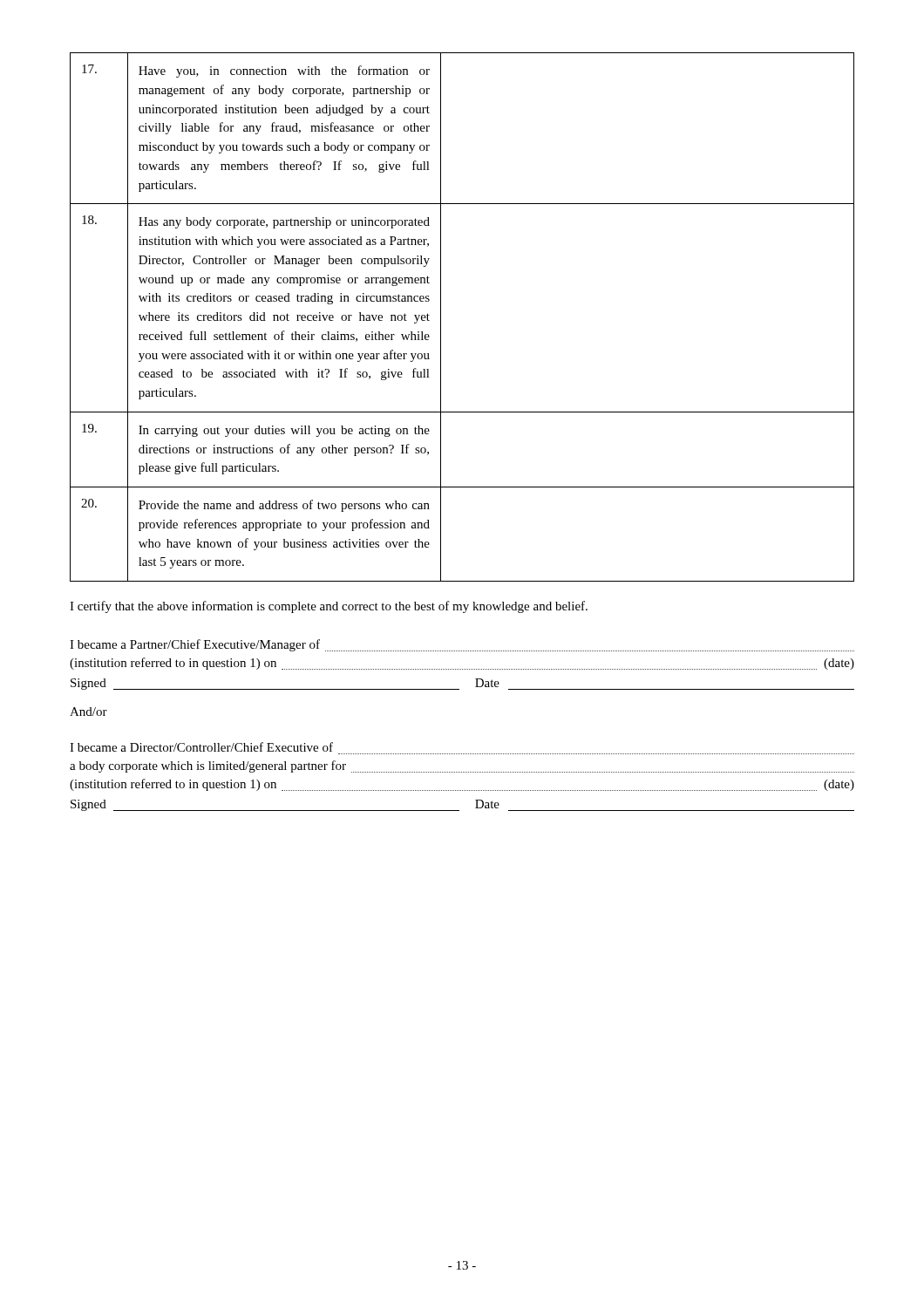This screenshot has height=1308, width=924.
Task: Select the text block that says "I certify that the above information"
Action: click(x=329, y=606)
